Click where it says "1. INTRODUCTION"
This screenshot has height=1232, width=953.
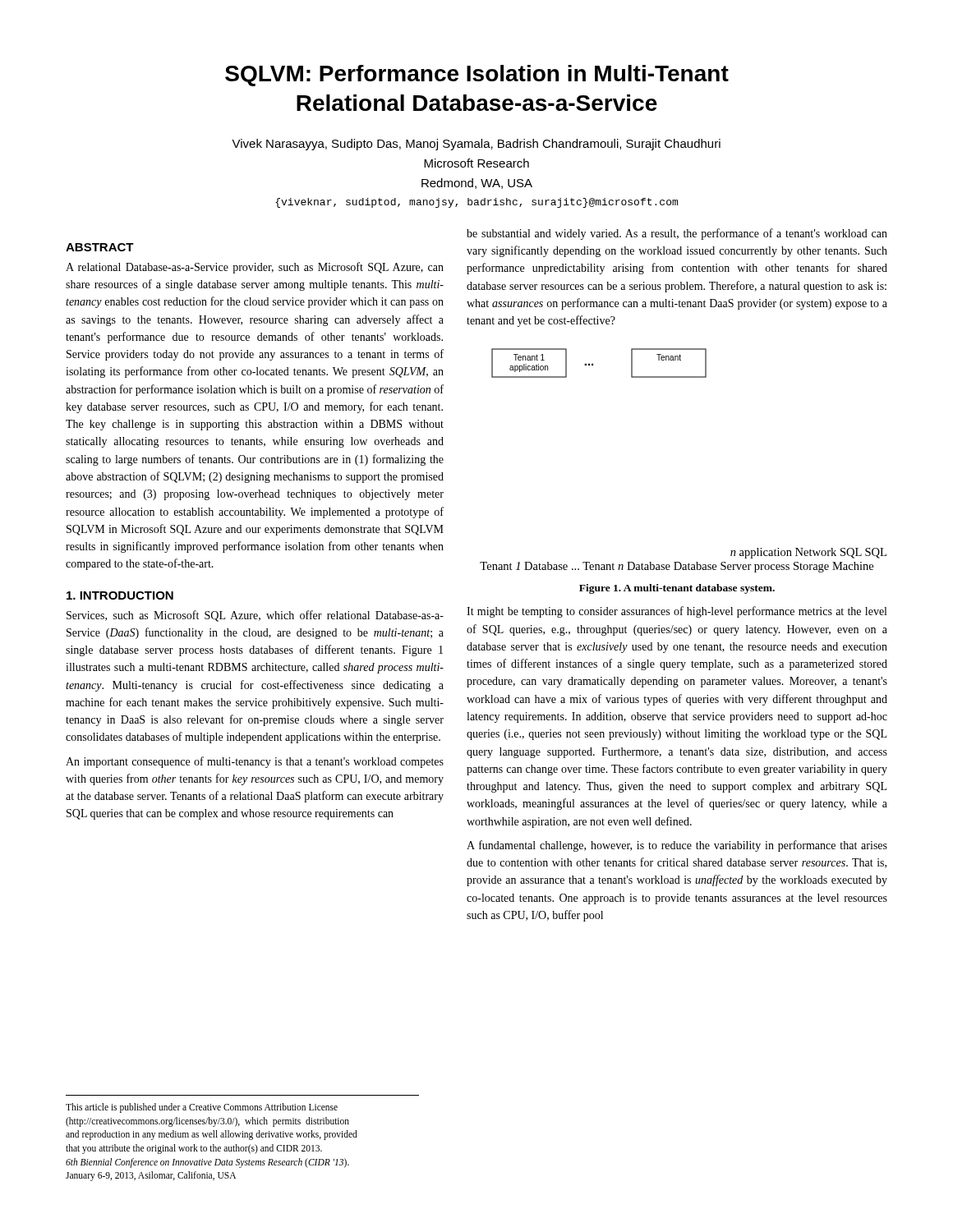pyautogui.click(x=120, y=595)
